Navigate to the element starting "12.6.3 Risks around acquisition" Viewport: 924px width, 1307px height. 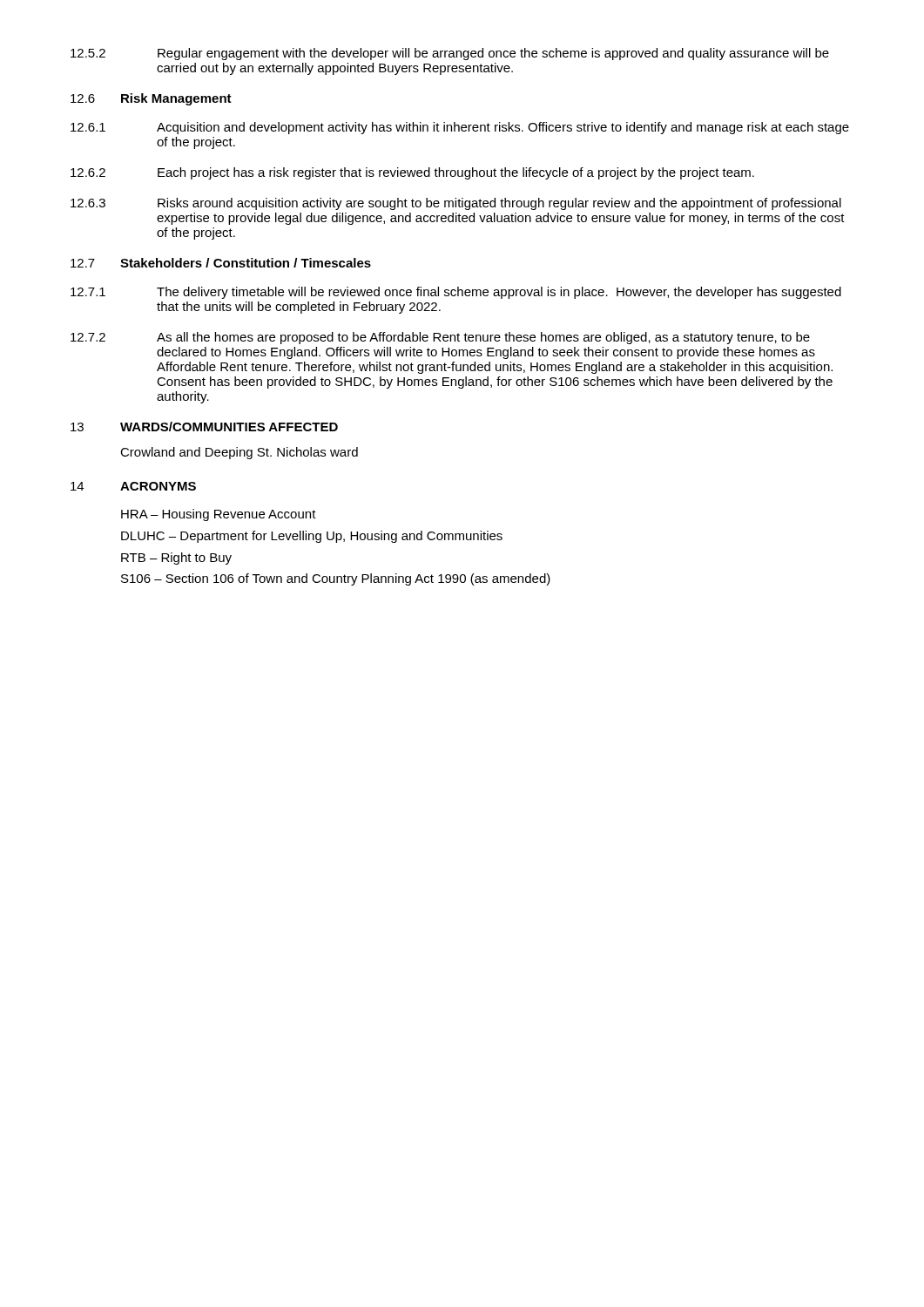[x=462, y=217]
